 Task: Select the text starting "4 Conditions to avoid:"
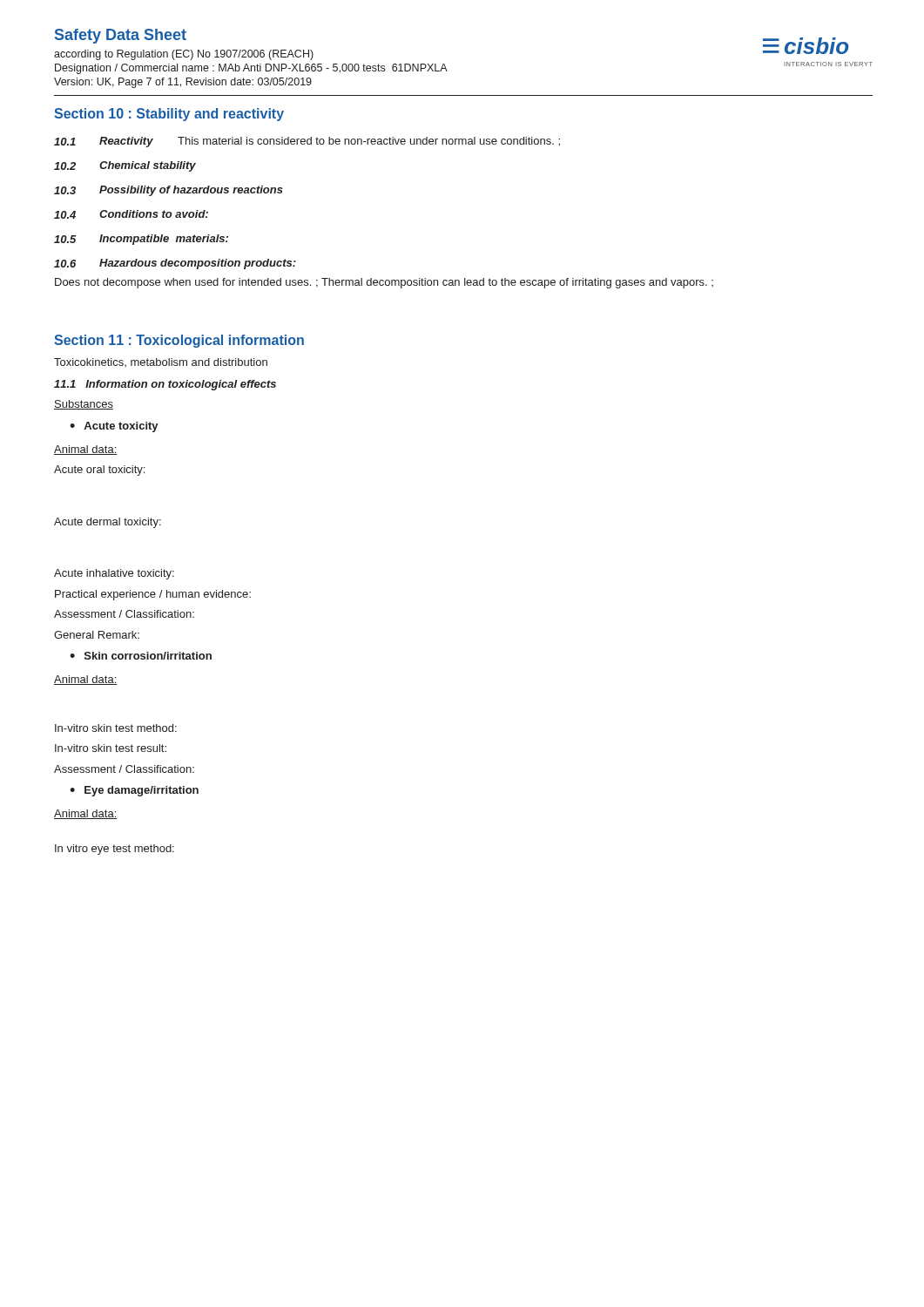(x=131, y=214)
